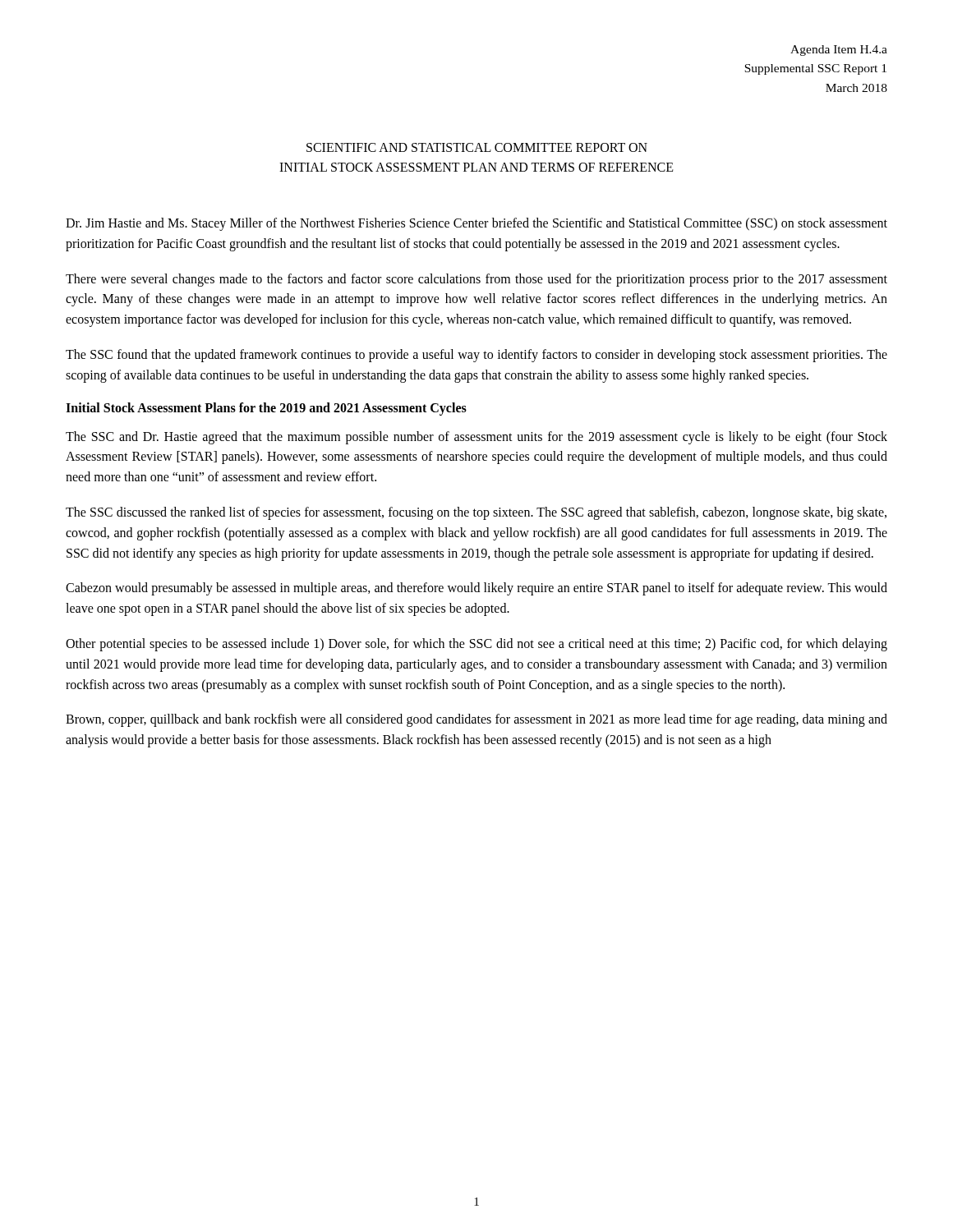953x1232 pixels.
Task: Click on the text block that says "The SSC discussed the"
Action: 476,532
